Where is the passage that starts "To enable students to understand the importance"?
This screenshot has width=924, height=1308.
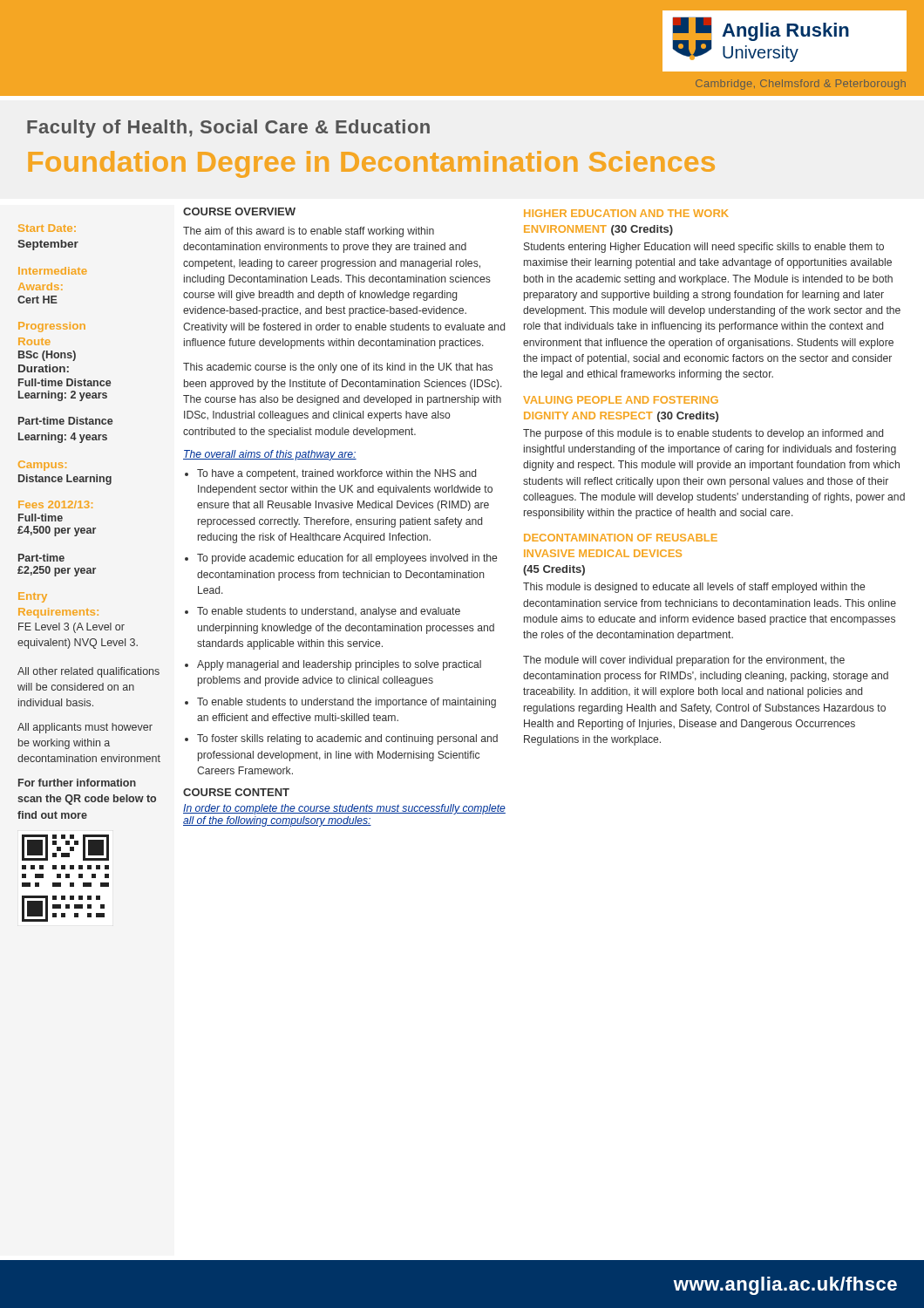click(x=347, y=710)
